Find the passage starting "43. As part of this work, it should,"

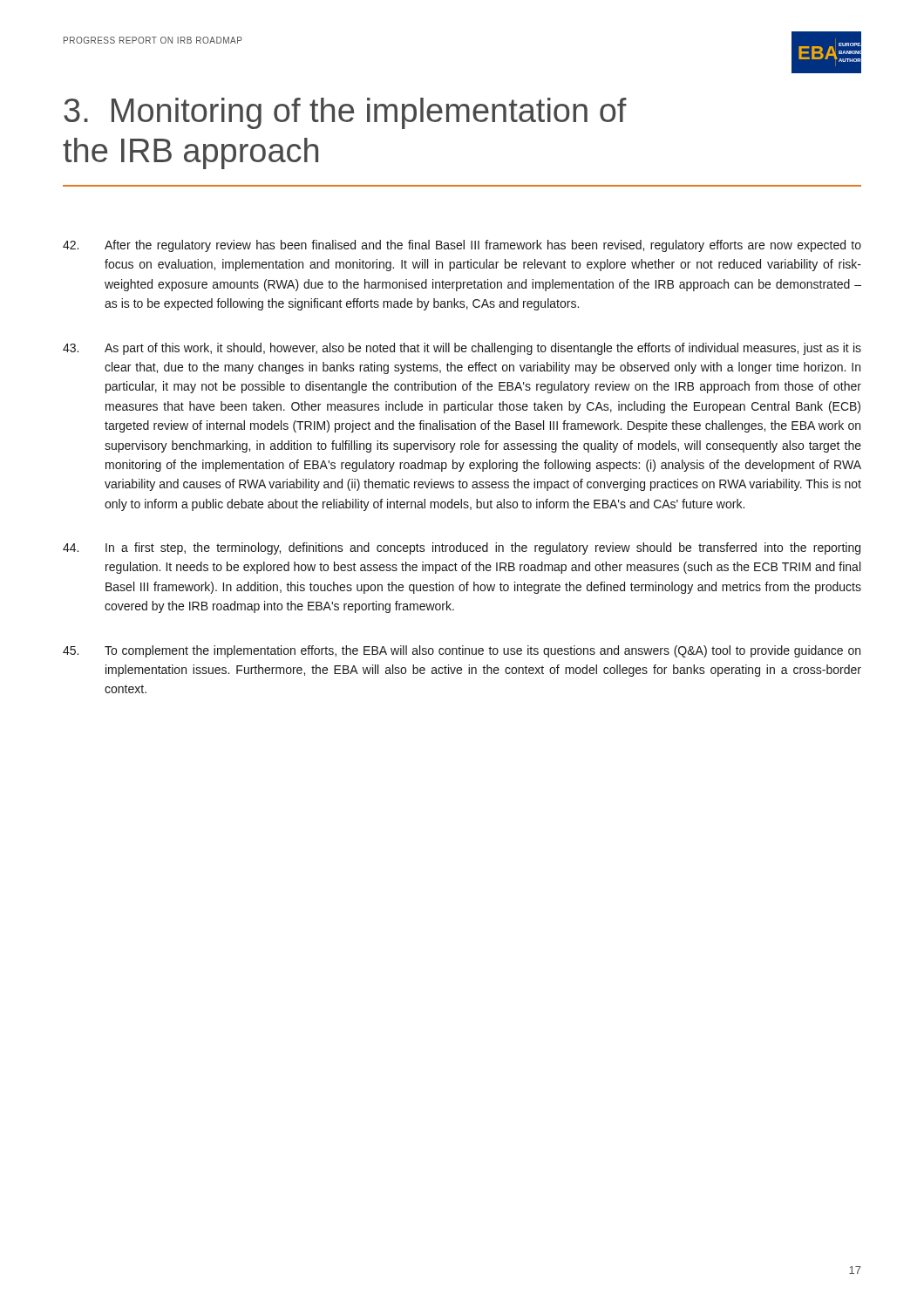462,426
